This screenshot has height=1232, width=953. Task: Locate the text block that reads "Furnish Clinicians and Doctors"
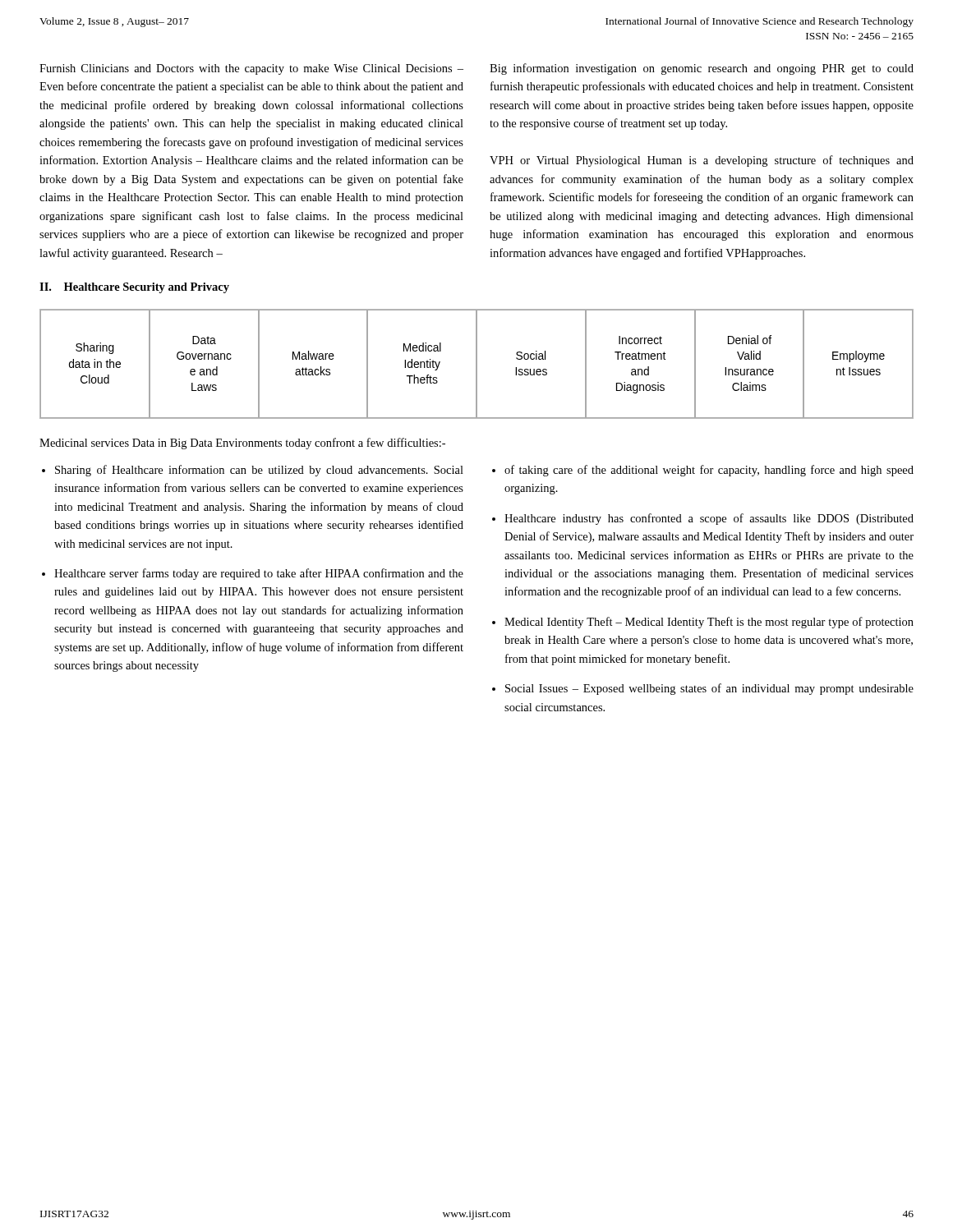251,160
